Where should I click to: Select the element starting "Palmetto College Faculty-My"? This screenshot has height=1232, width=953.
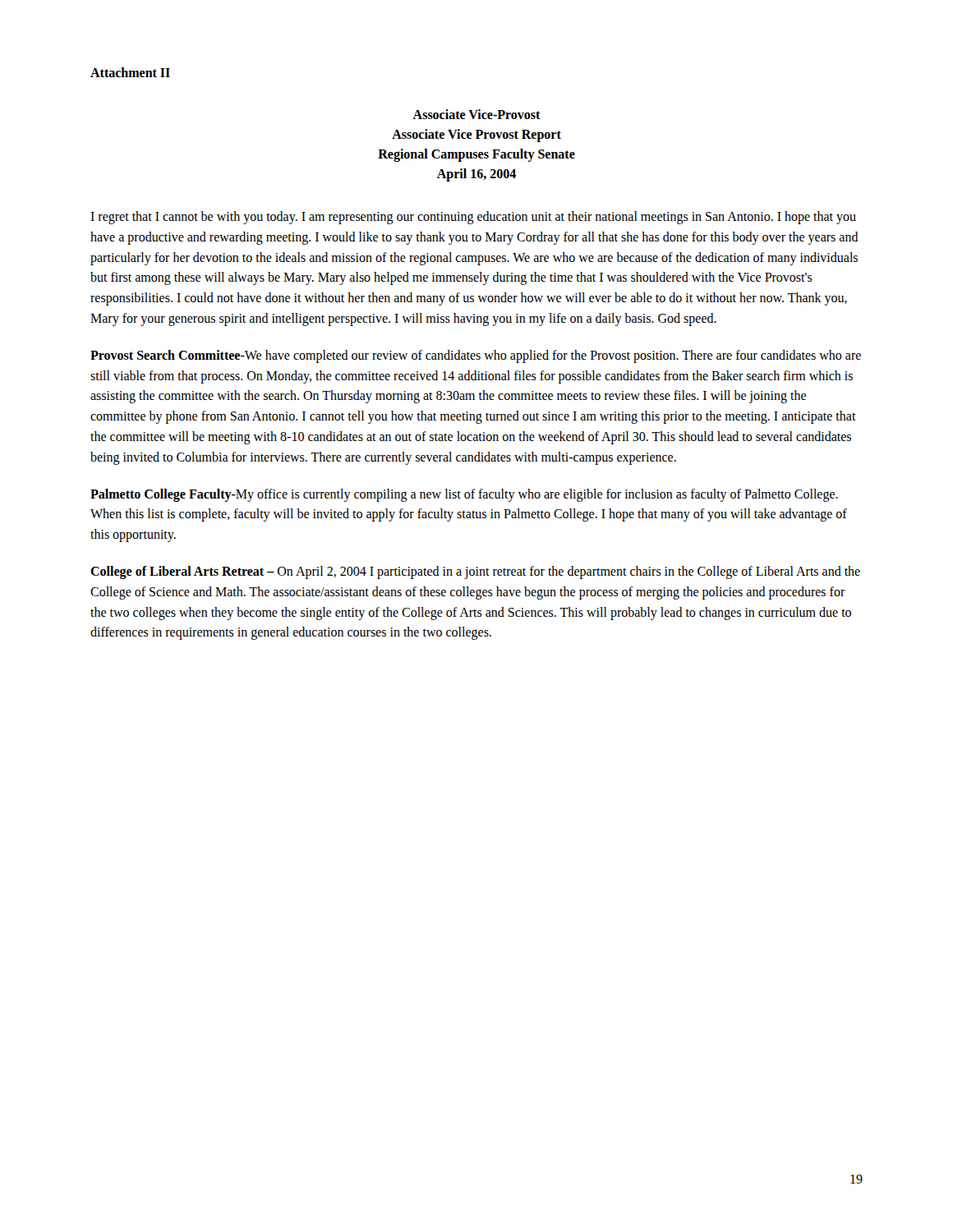(469, 514)
